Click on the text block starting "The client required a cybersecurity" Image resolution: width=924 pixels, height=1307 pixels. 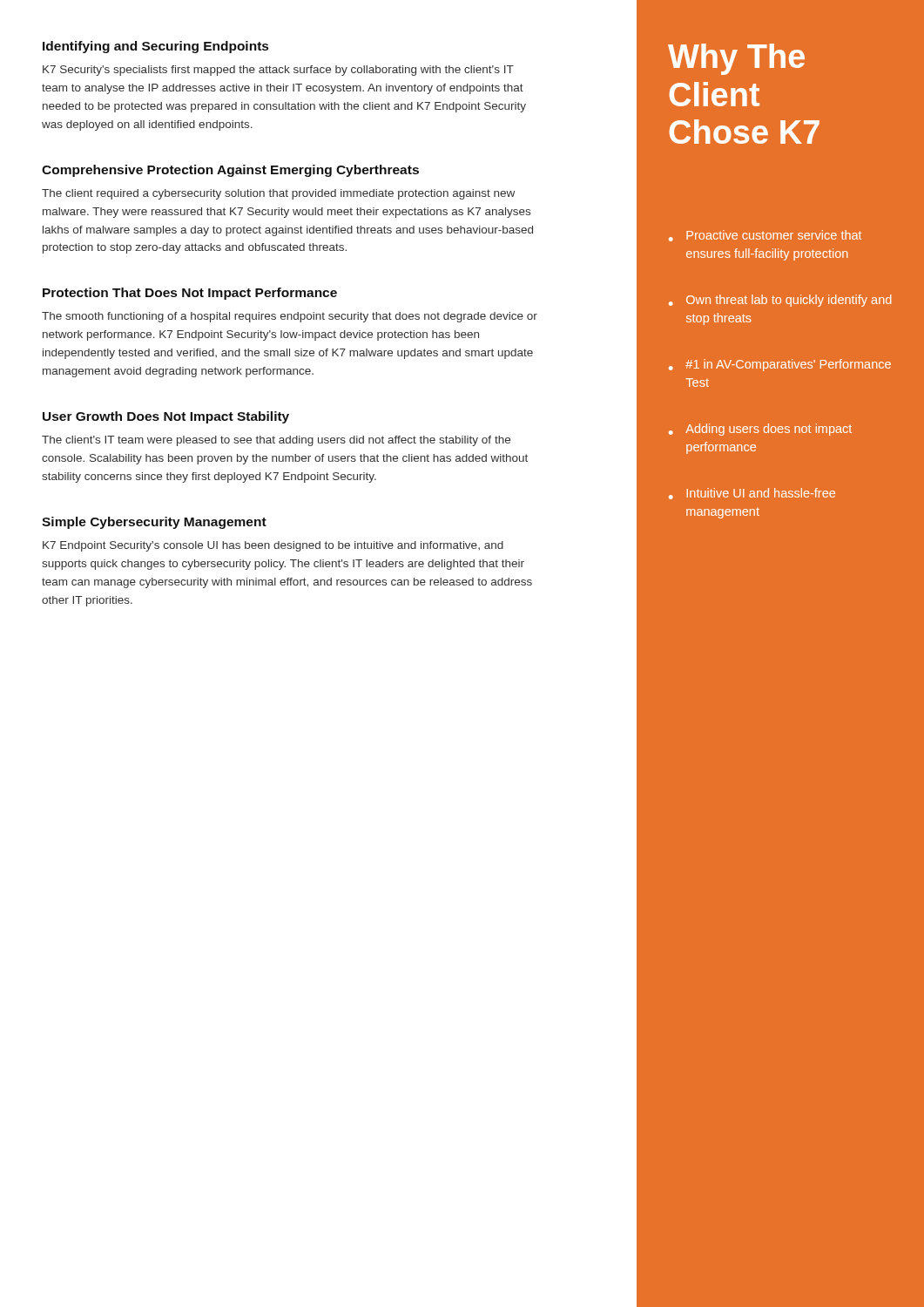[x=288, y=220]
